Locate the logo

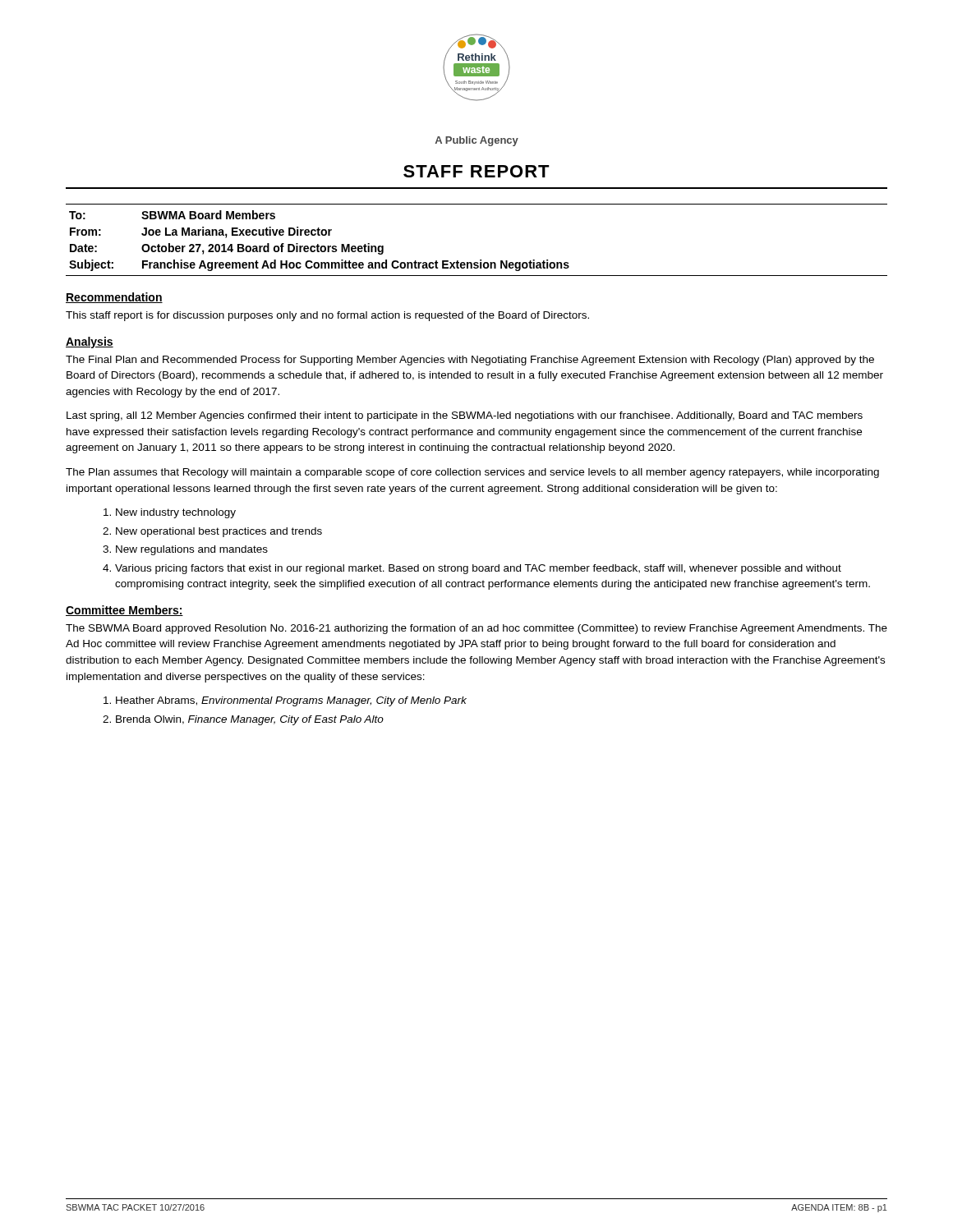[476, 79]
